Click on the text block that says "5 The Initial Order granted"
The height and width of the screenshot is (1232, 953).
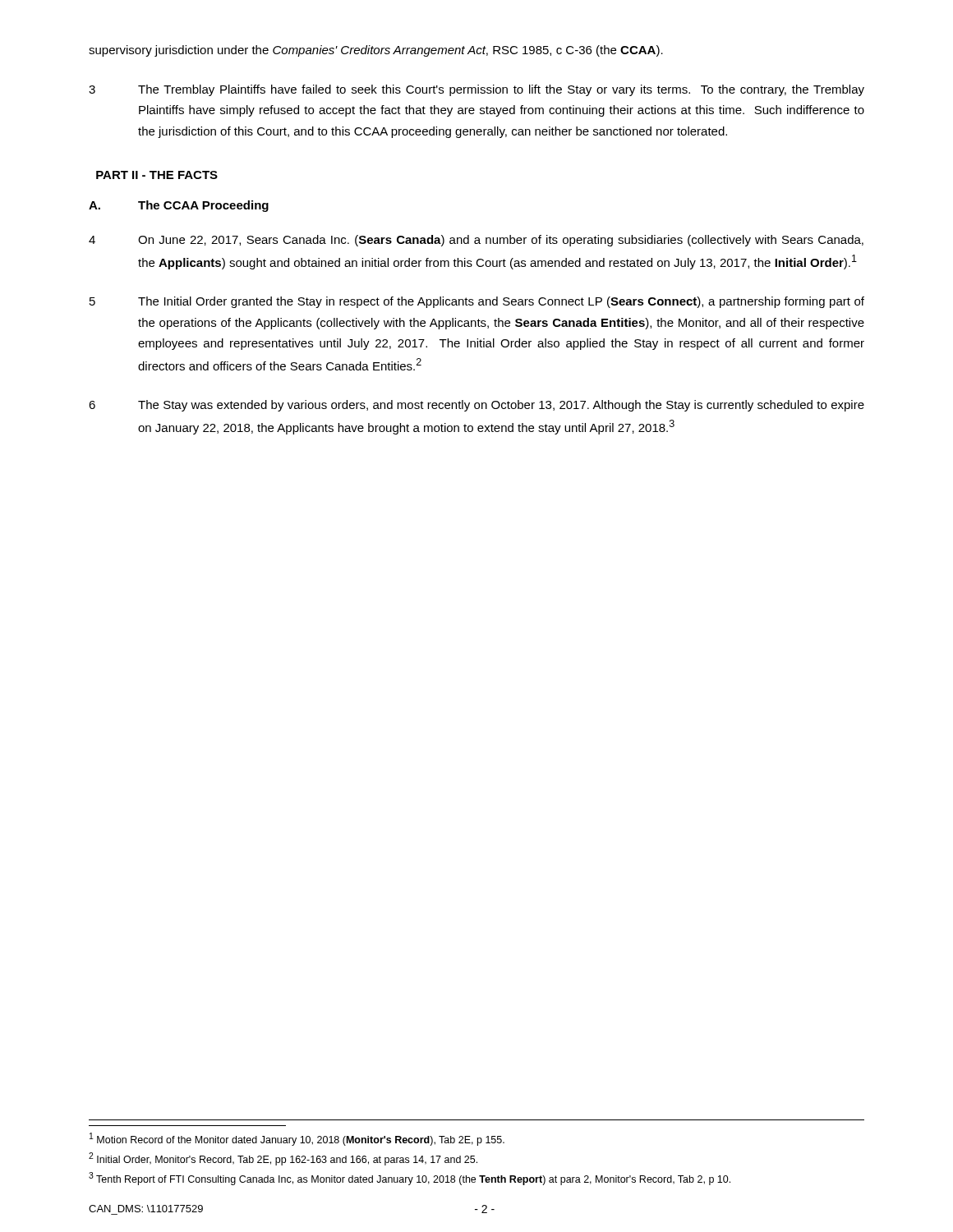click(x=476, y=333)
